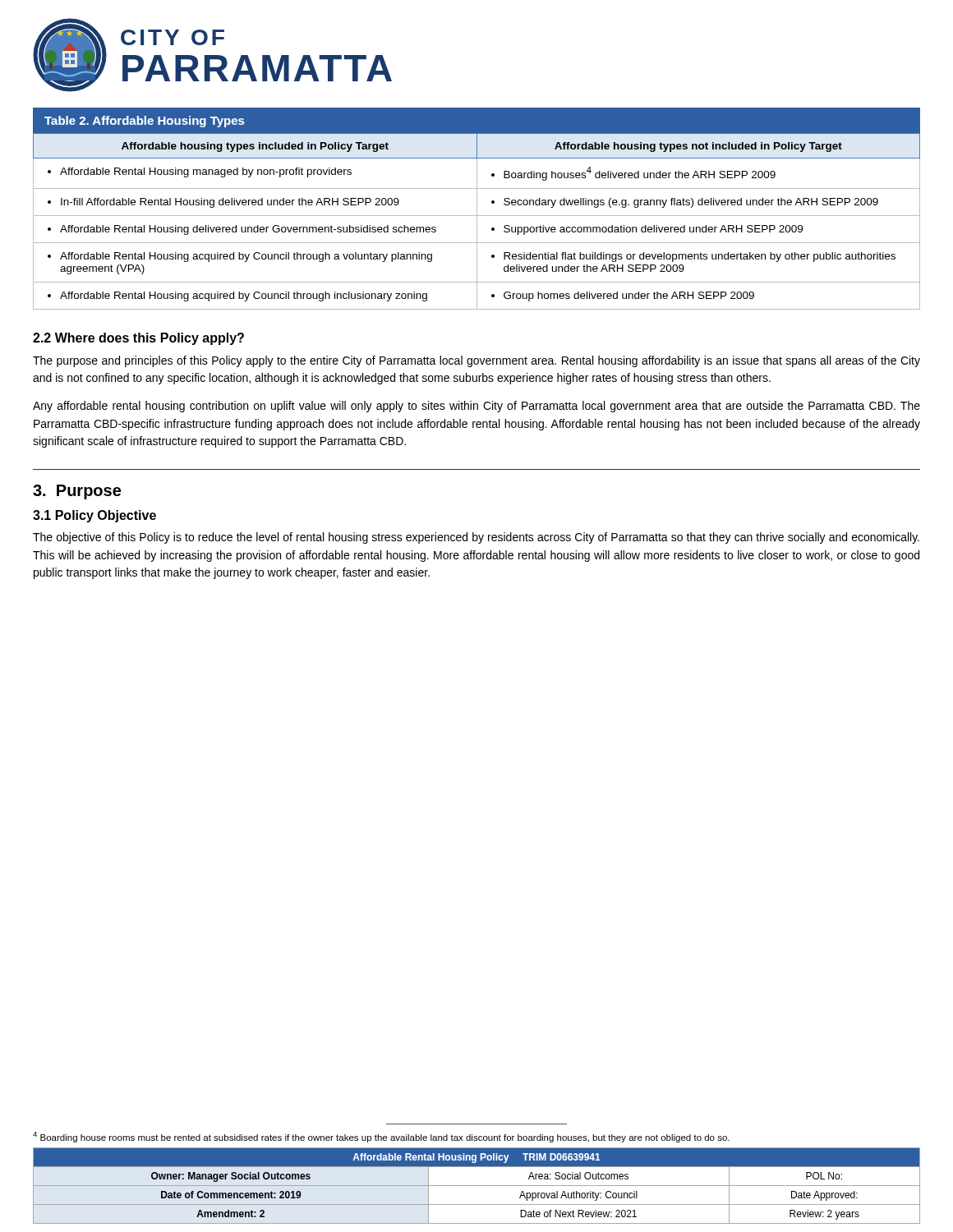Find the text starting "2.2 Where does this Policy apply?"
Screen dimensions: 1232x953
[x=139, y=338]
